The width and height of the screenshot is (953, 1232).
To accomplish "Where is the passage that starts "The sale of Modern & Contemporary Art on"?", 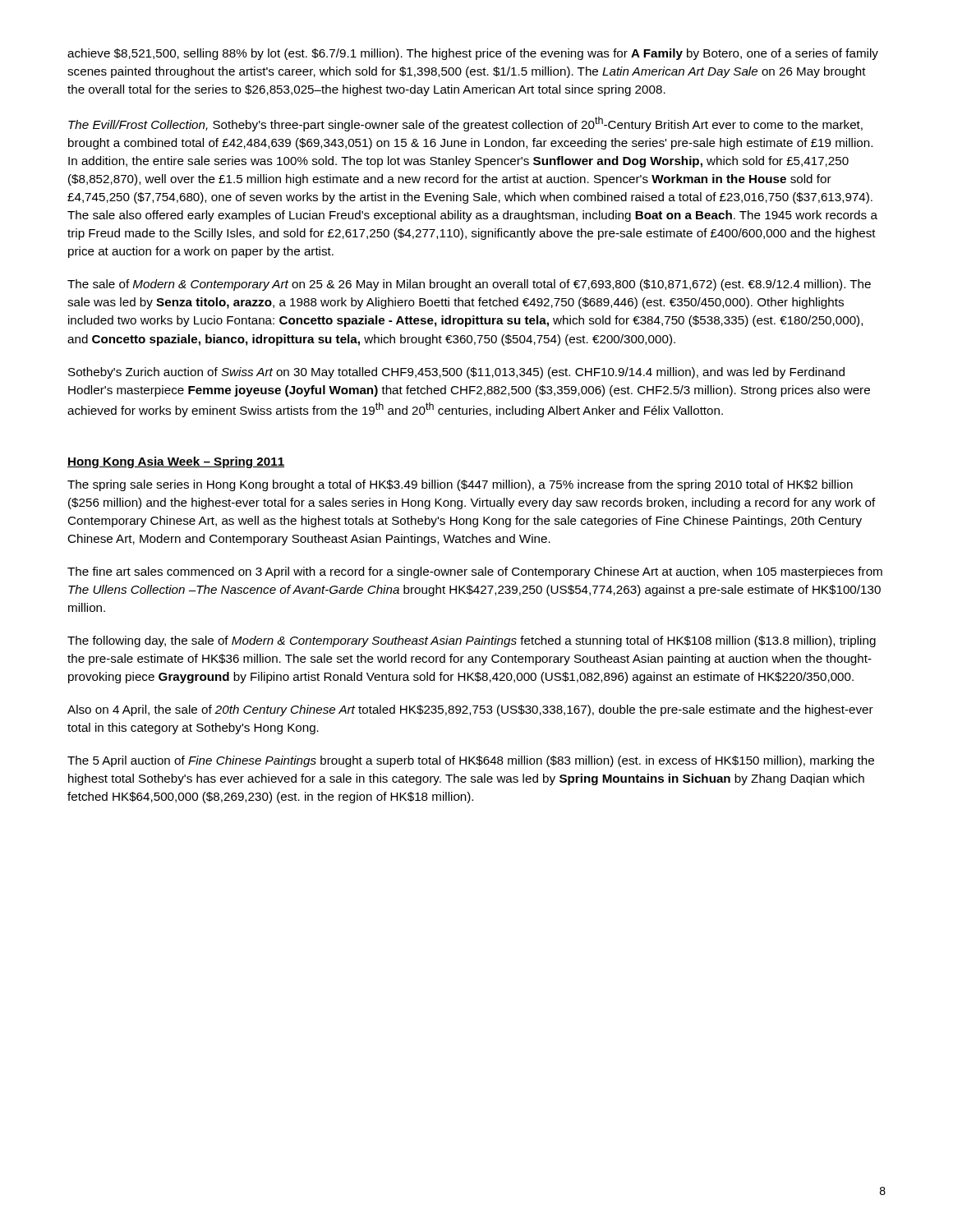I will (469, 311).
